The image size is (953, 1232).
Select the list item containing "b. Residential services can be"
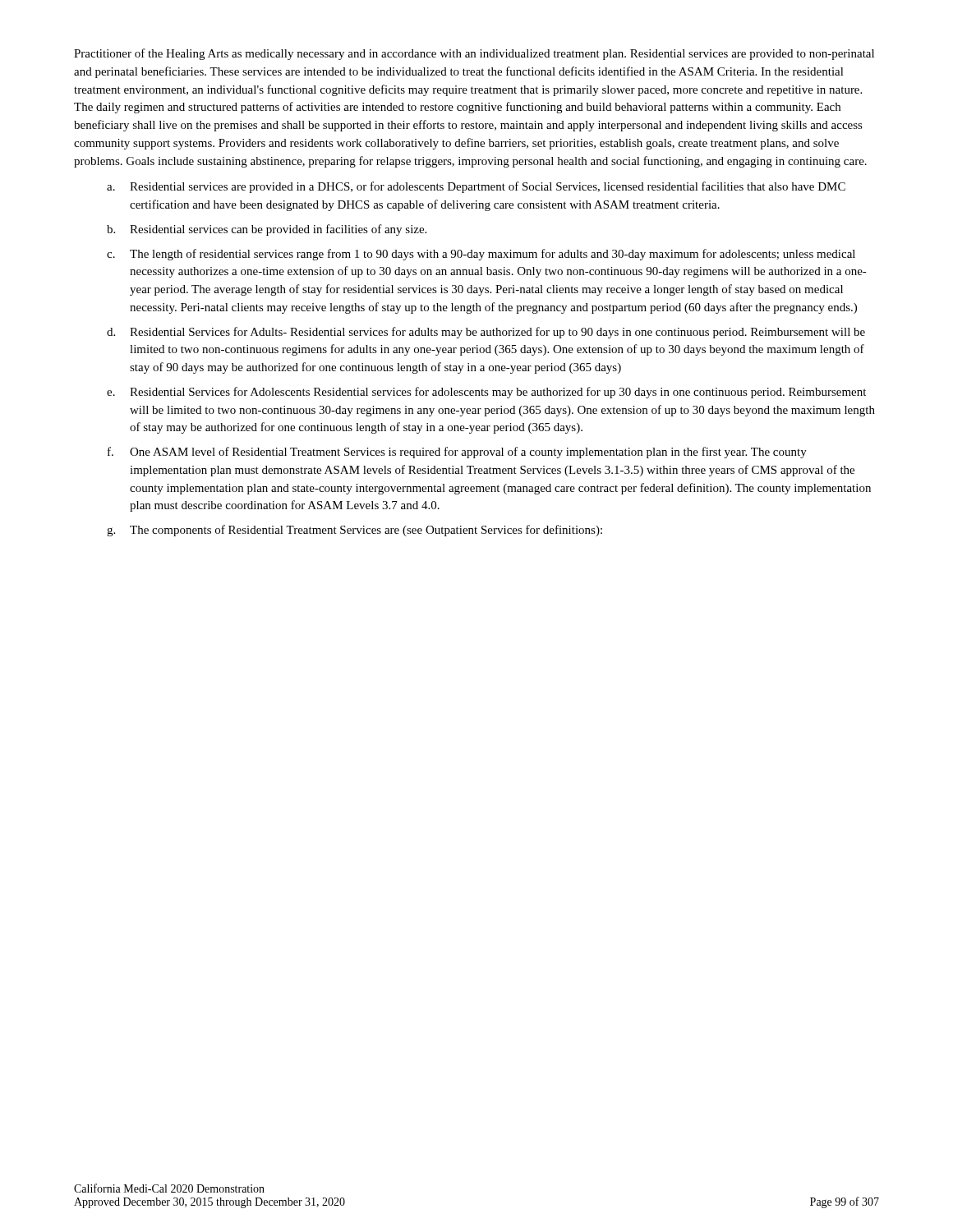click(x=267, y=230)
